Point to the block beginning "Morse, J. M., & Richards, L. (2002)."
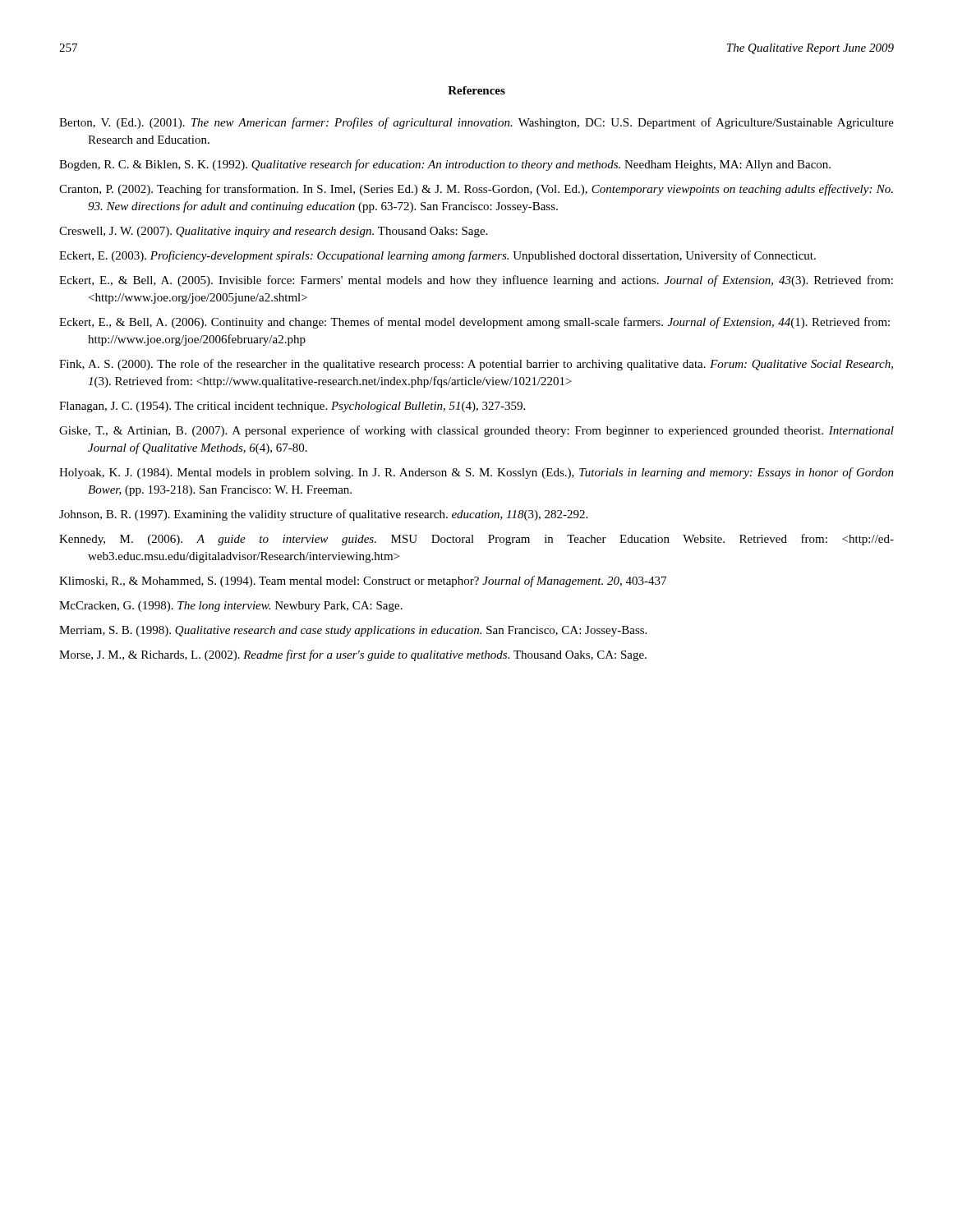Viewport: 953px width, 1232px height. (x=368, y=655)
